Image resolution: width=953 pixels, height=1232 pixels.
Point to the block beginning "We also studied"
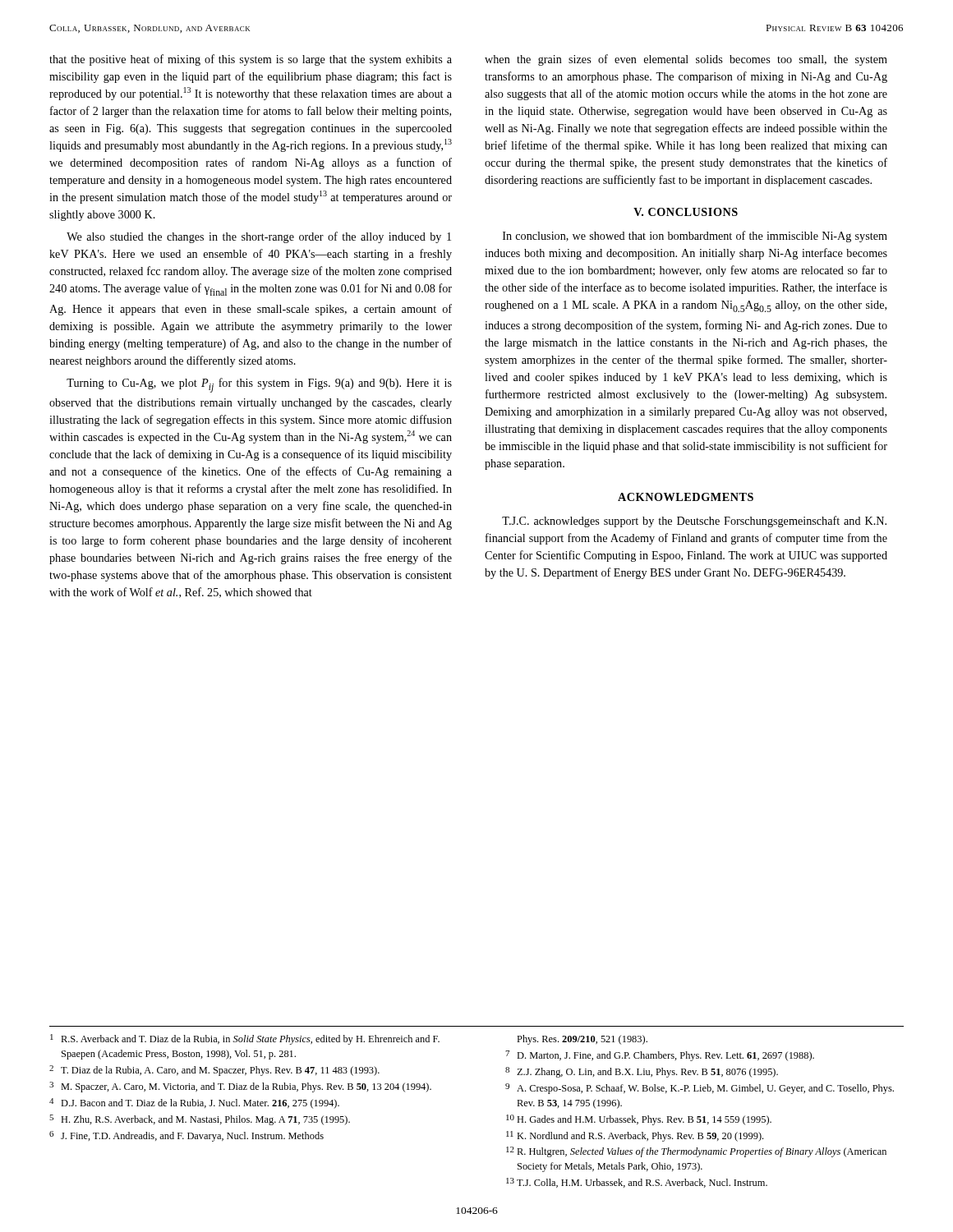click(x=251, y=299)
